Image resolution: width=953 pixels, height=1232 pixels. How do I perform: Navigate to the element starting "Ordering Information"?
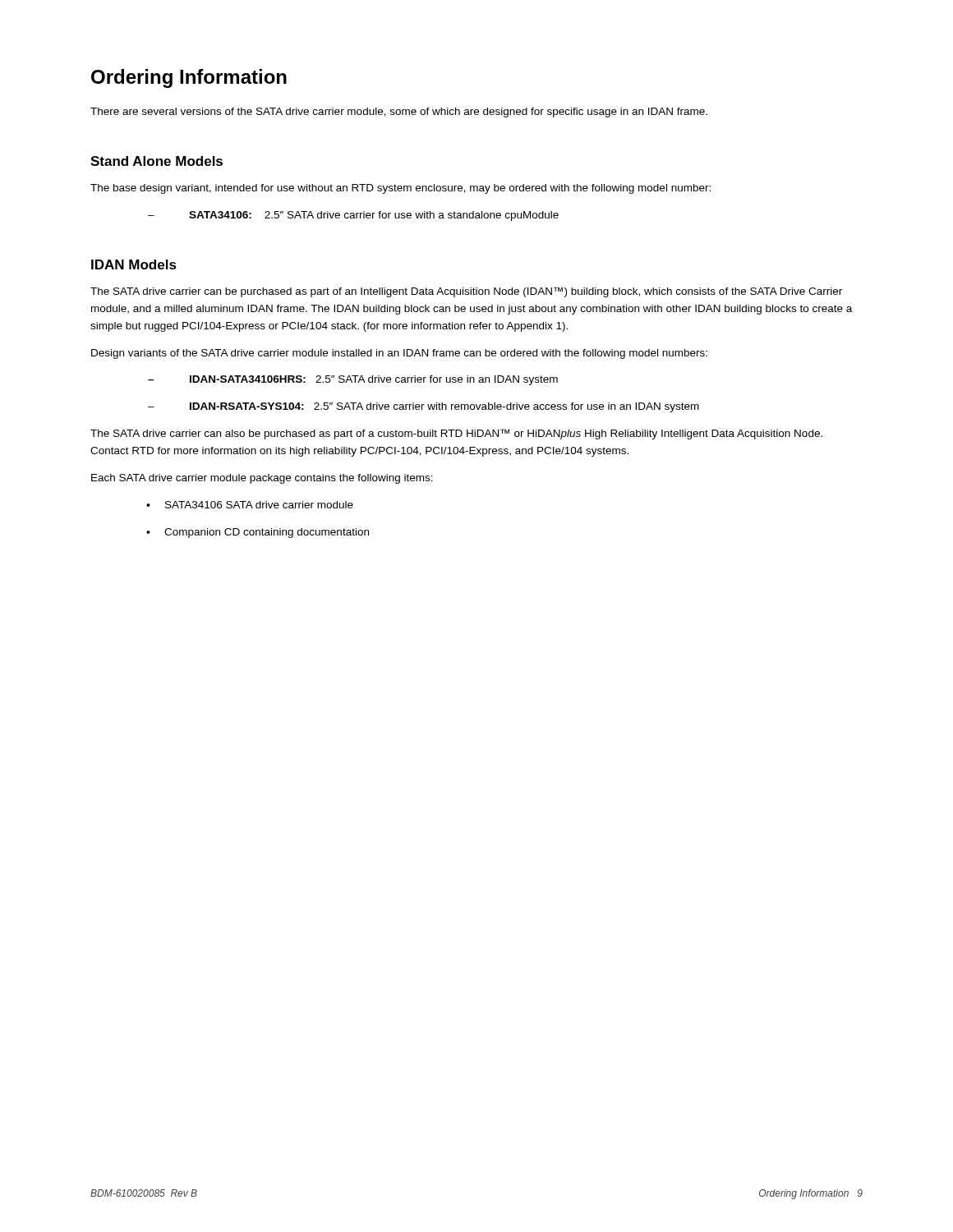click(x=189, y=77)
